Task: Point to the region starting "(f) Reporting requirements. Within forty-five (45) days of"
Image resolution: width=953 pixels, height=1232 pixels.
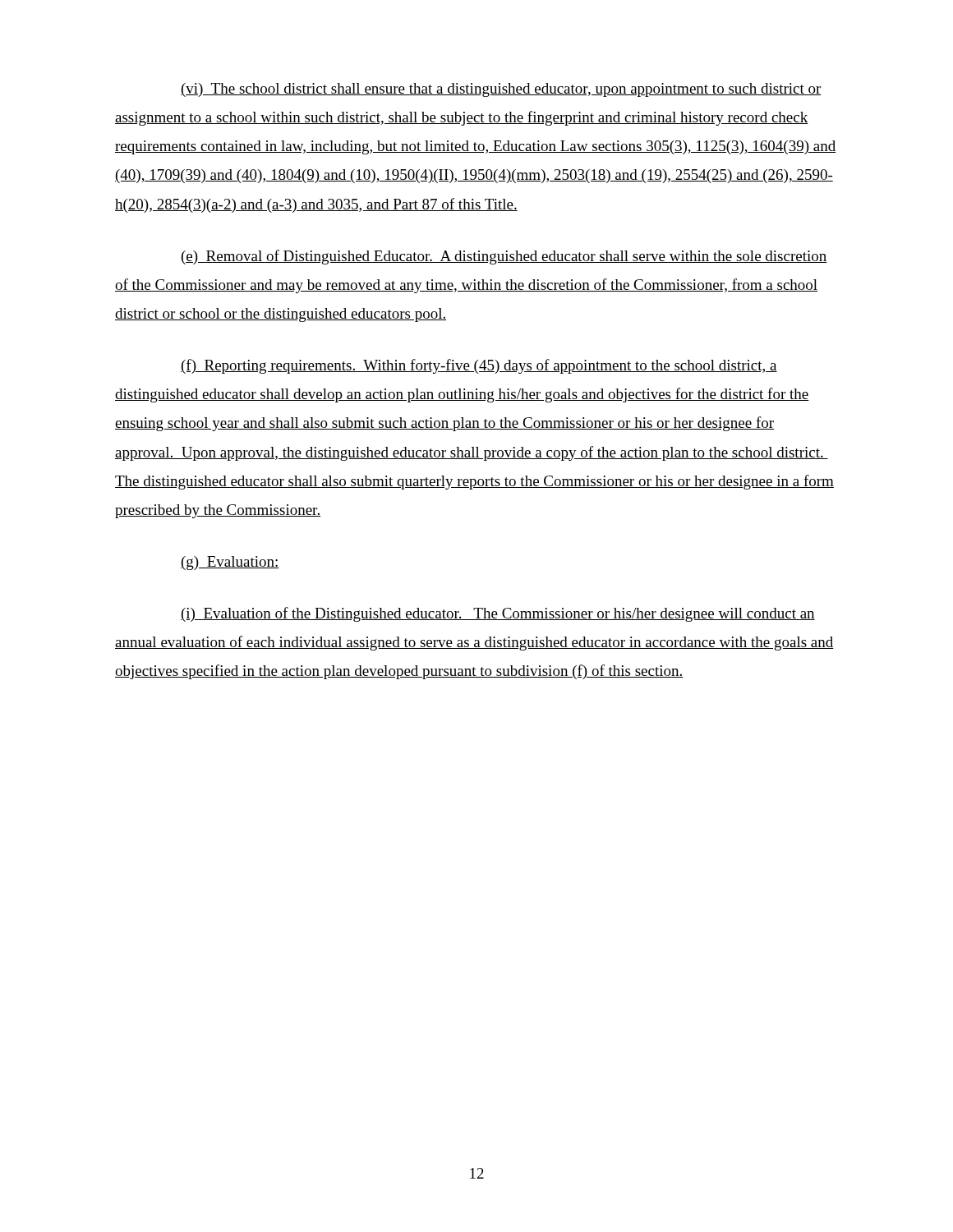Action: click(474, 437)
